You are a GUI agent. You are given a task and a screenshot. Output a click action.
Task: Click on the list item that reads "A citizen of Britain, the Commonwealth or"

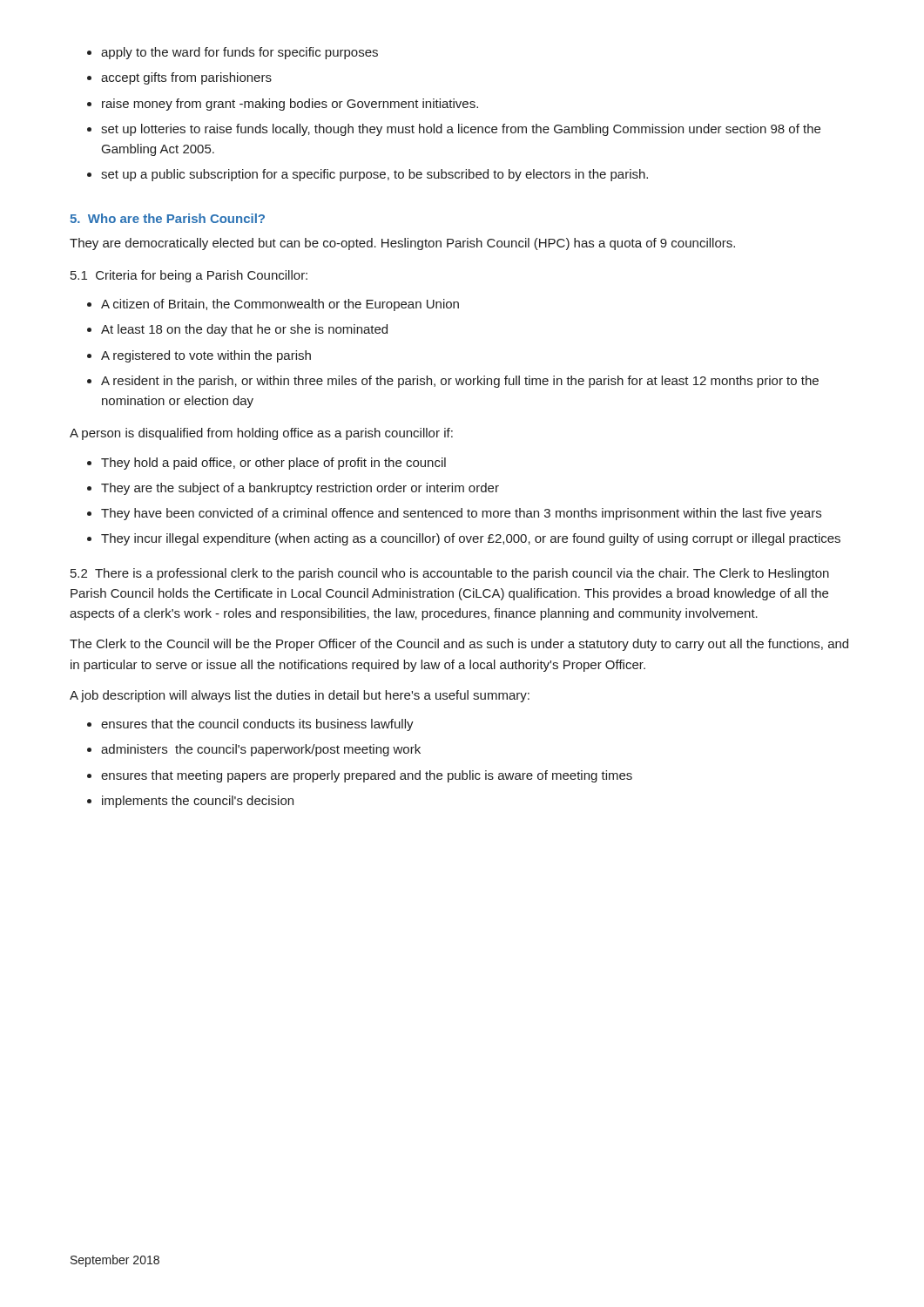tap(273, 305)
